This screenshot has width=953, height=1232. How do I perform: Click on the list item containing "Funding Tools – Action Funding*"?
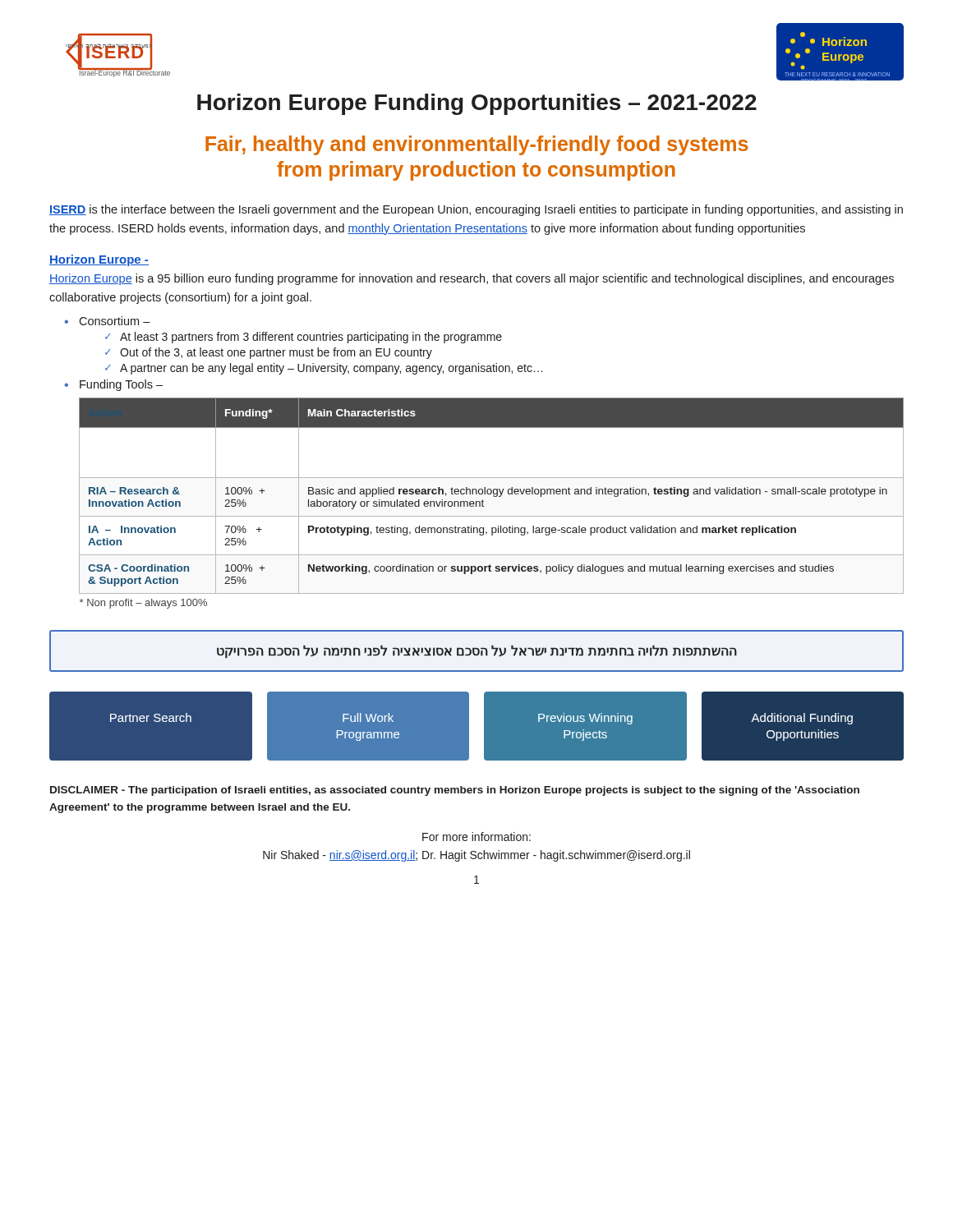click(491, 496)
